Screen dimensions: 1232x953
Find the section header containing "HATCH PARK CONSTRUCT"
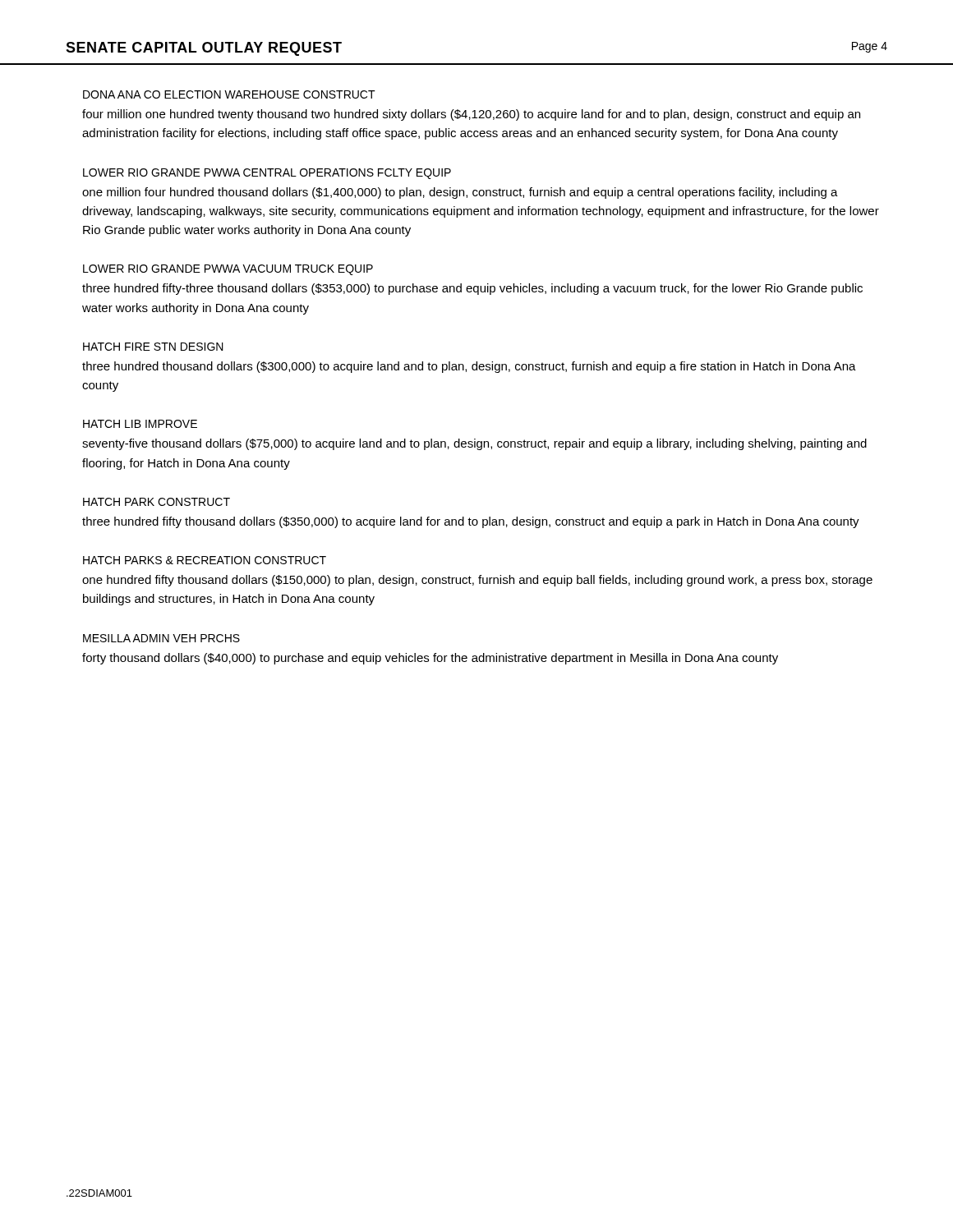tap(157, 502)
